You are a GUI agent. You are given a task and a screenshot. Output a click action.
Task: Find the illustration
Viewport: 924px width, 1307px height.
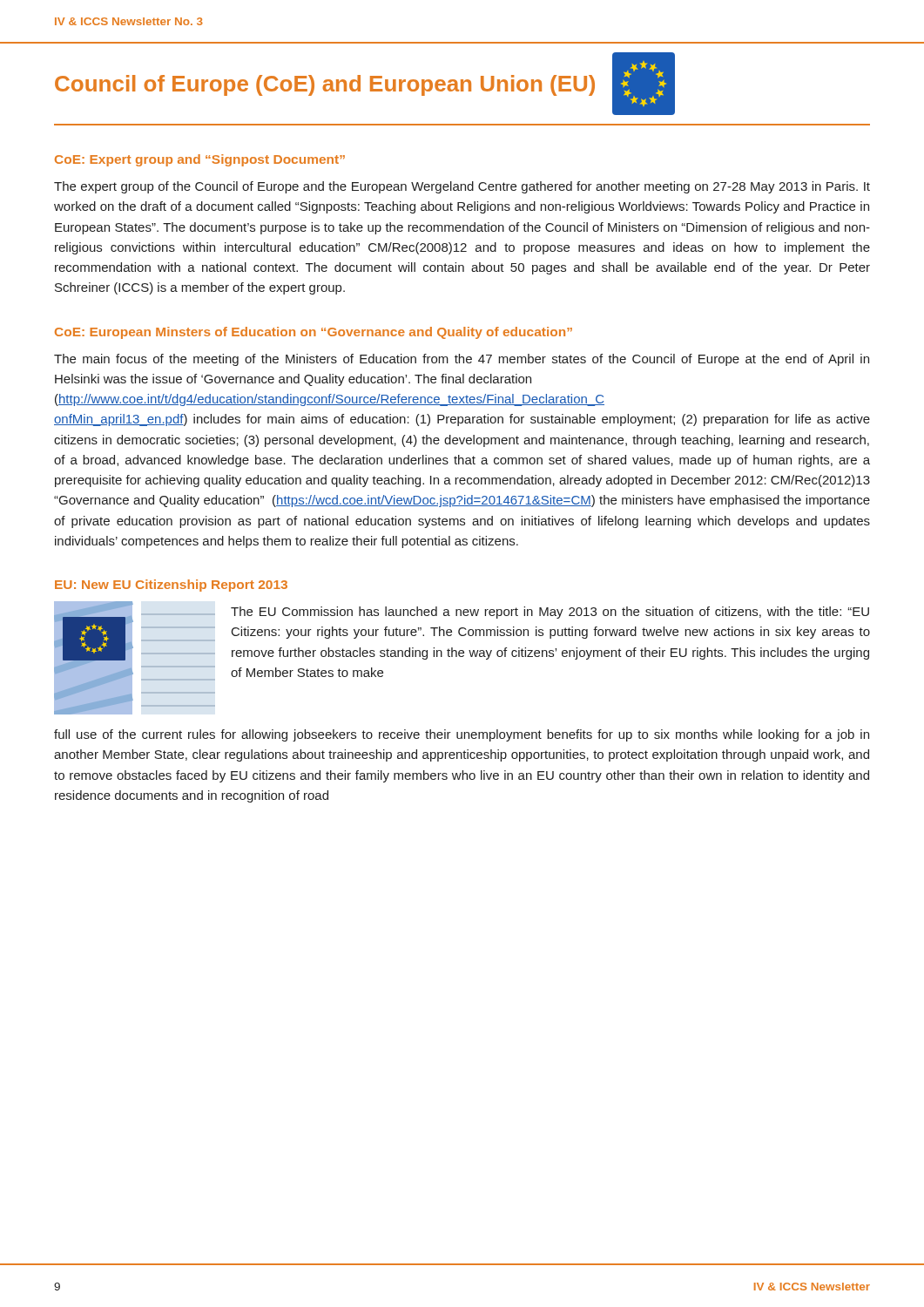tap(135, 659)
